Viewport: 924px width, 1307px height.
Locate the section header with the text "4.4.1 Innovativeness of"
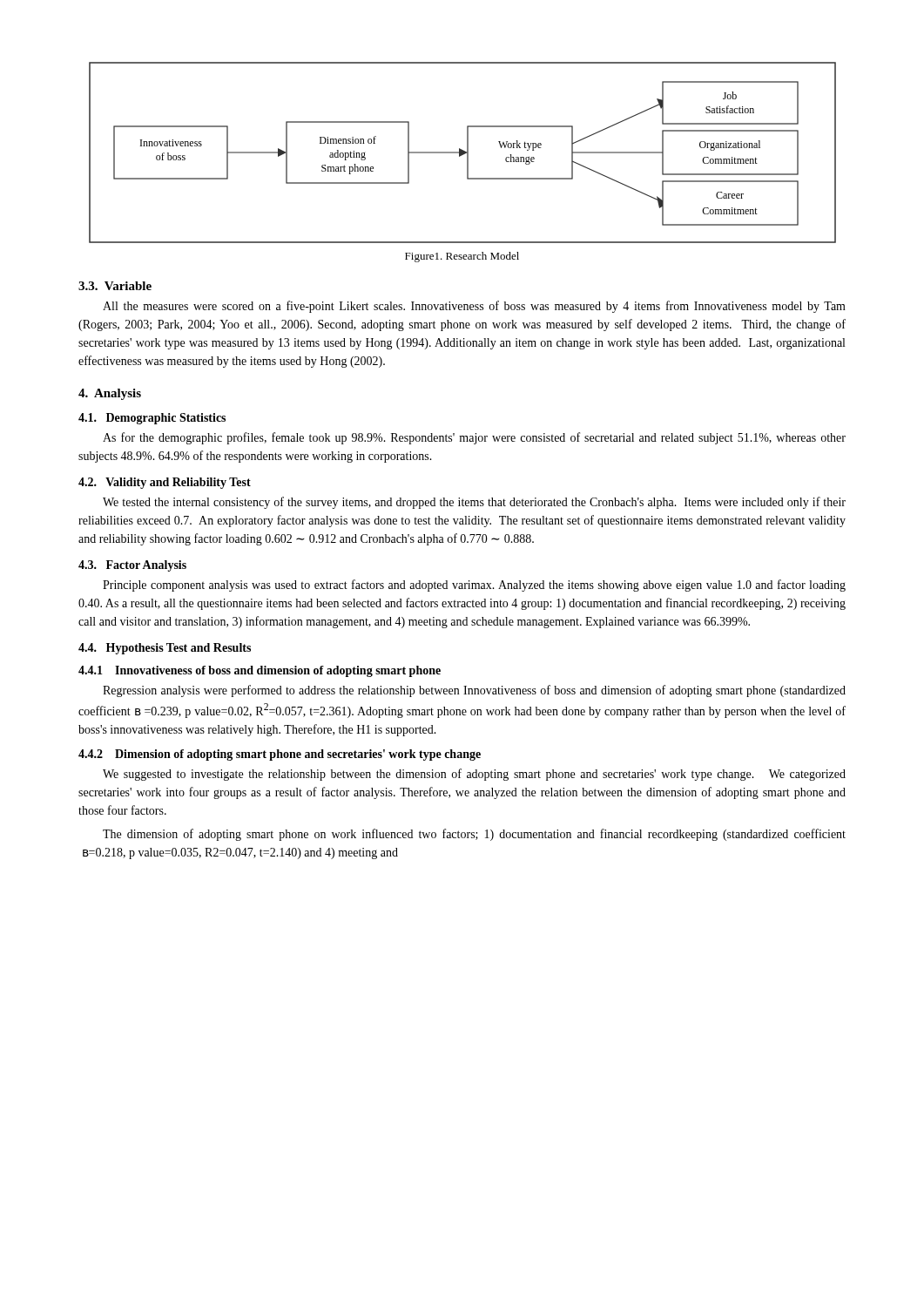click(x=260, y=670)
